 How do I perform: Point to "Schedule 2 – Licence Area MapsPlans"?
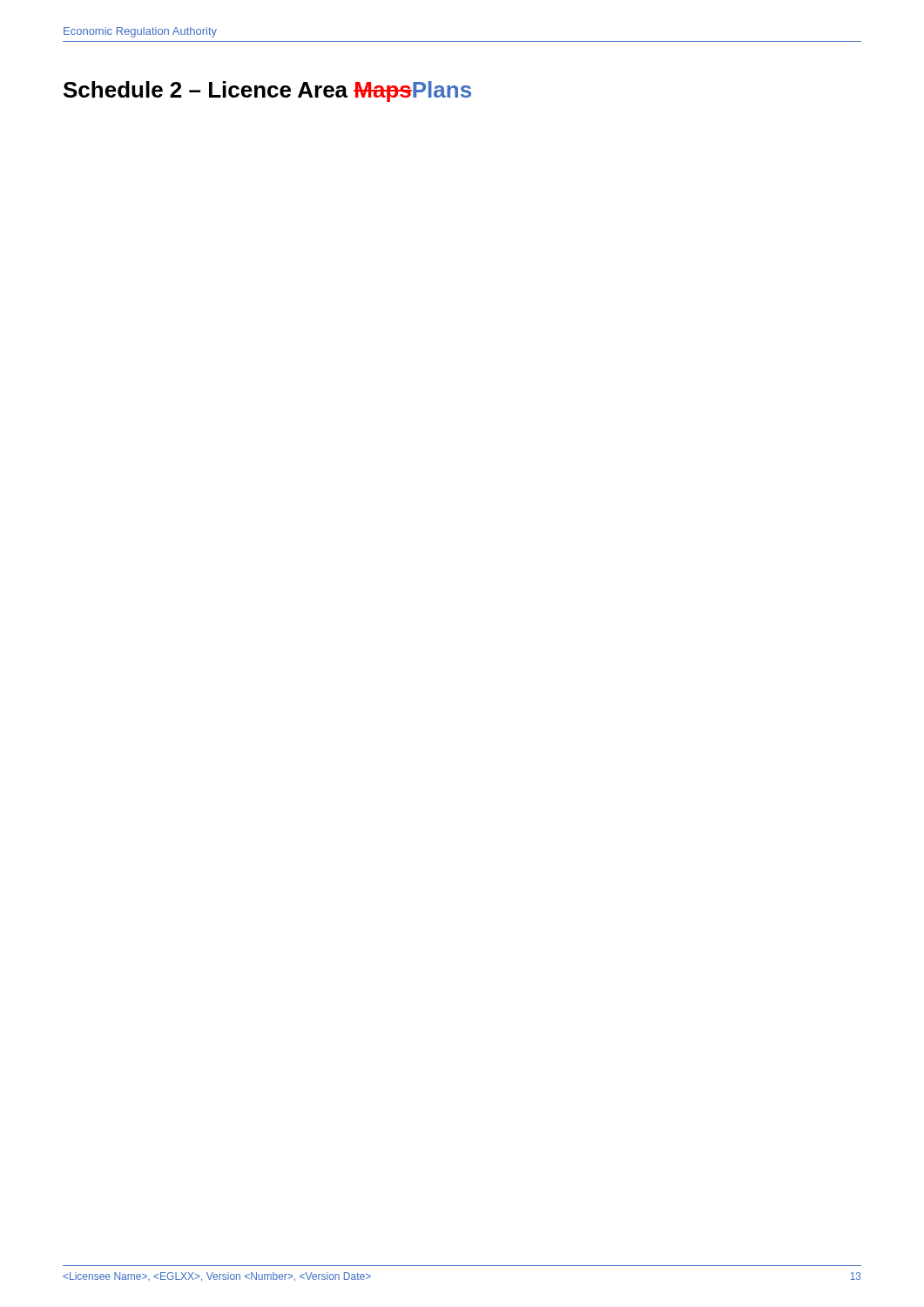click(x=267, y=90)
